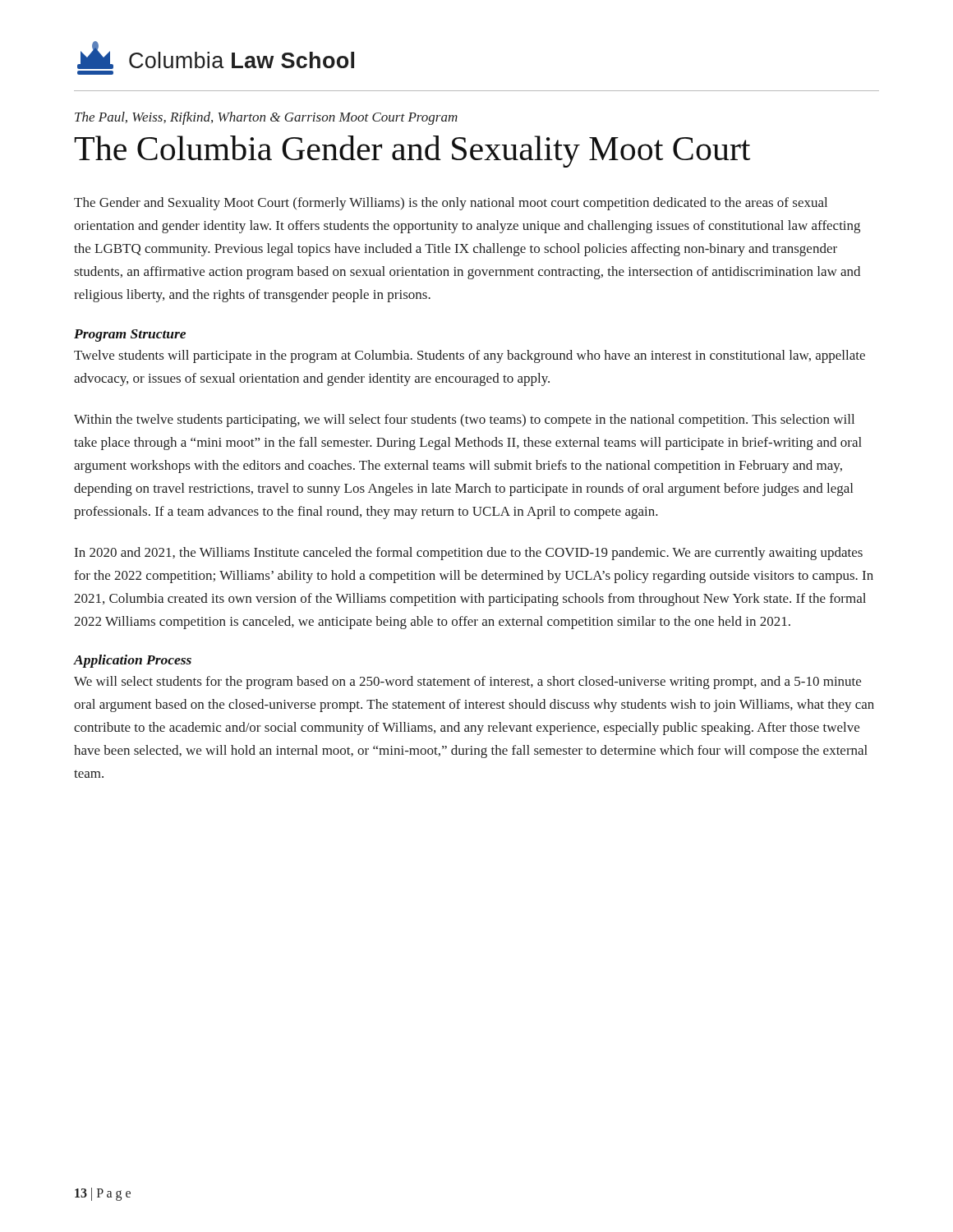Image resolution: width=953 pixels, height=1232 pixels.
Task: Point to the passage starting "Application Process"
Action: click(x=133, y=660)
